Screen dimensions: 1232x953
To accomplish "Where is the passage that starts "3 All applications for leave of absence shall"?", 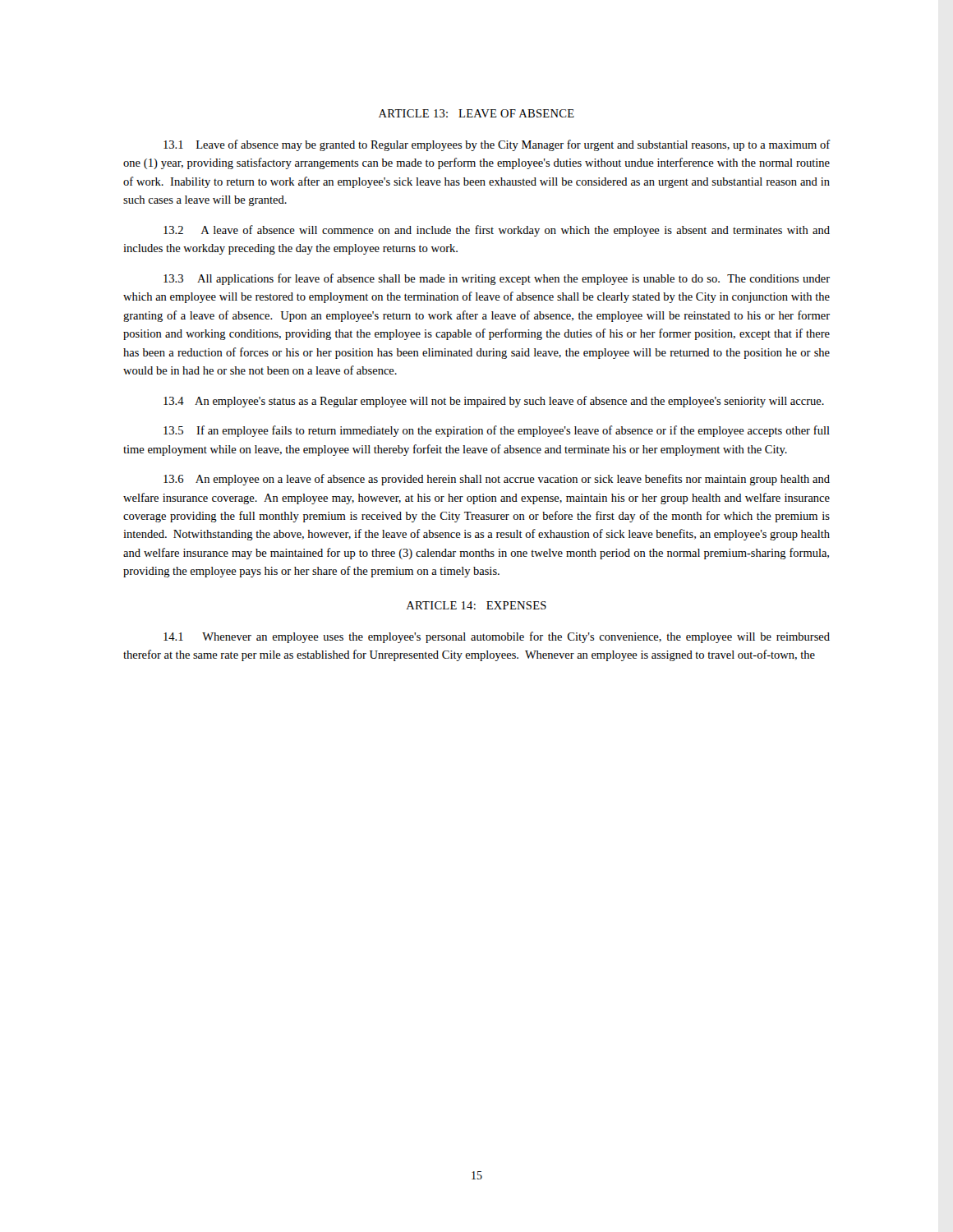I will pyautogui.click(x=476, y=324).
